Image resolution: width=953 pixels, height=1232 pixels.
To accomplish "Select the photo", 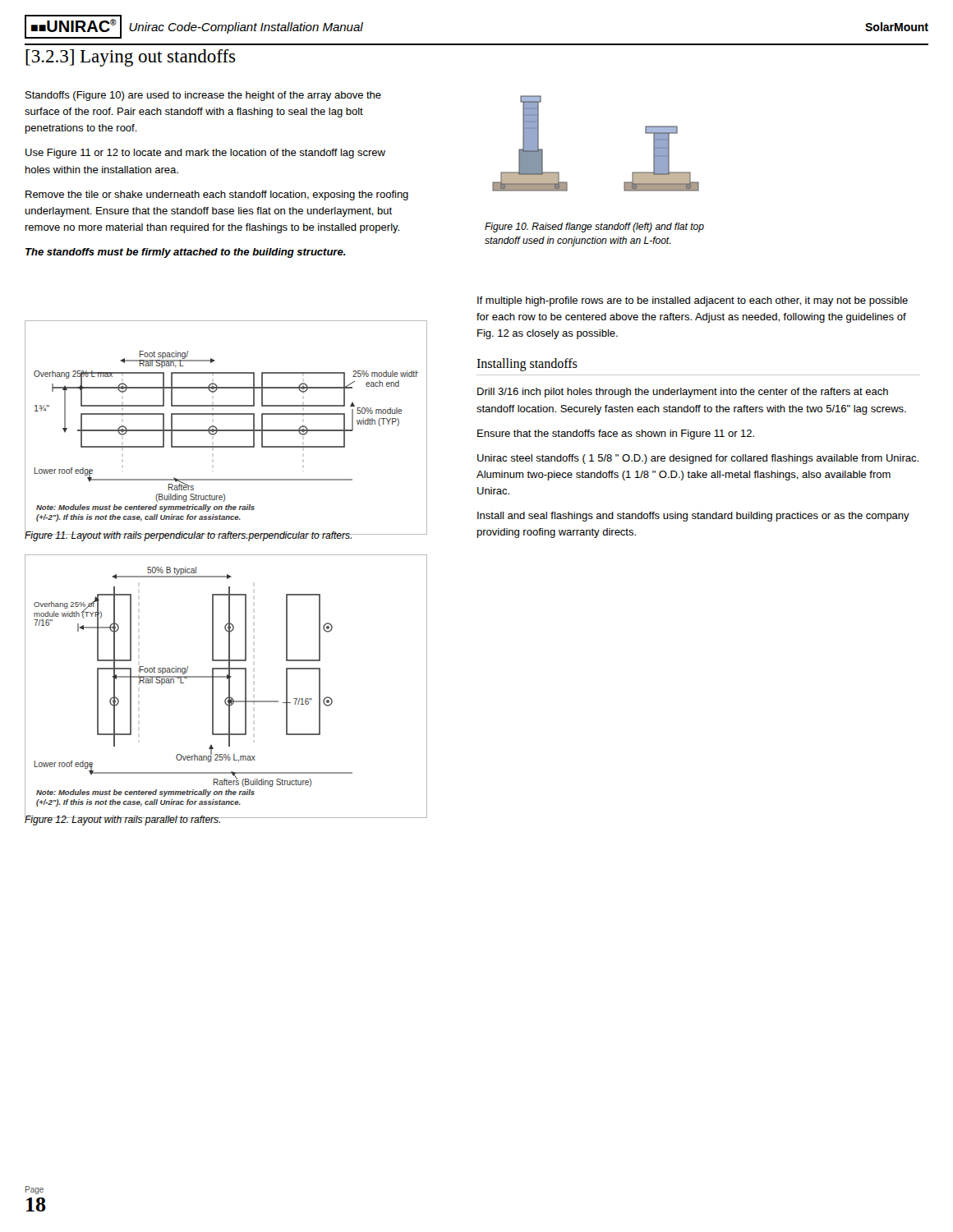I will [x=608, y=150].
